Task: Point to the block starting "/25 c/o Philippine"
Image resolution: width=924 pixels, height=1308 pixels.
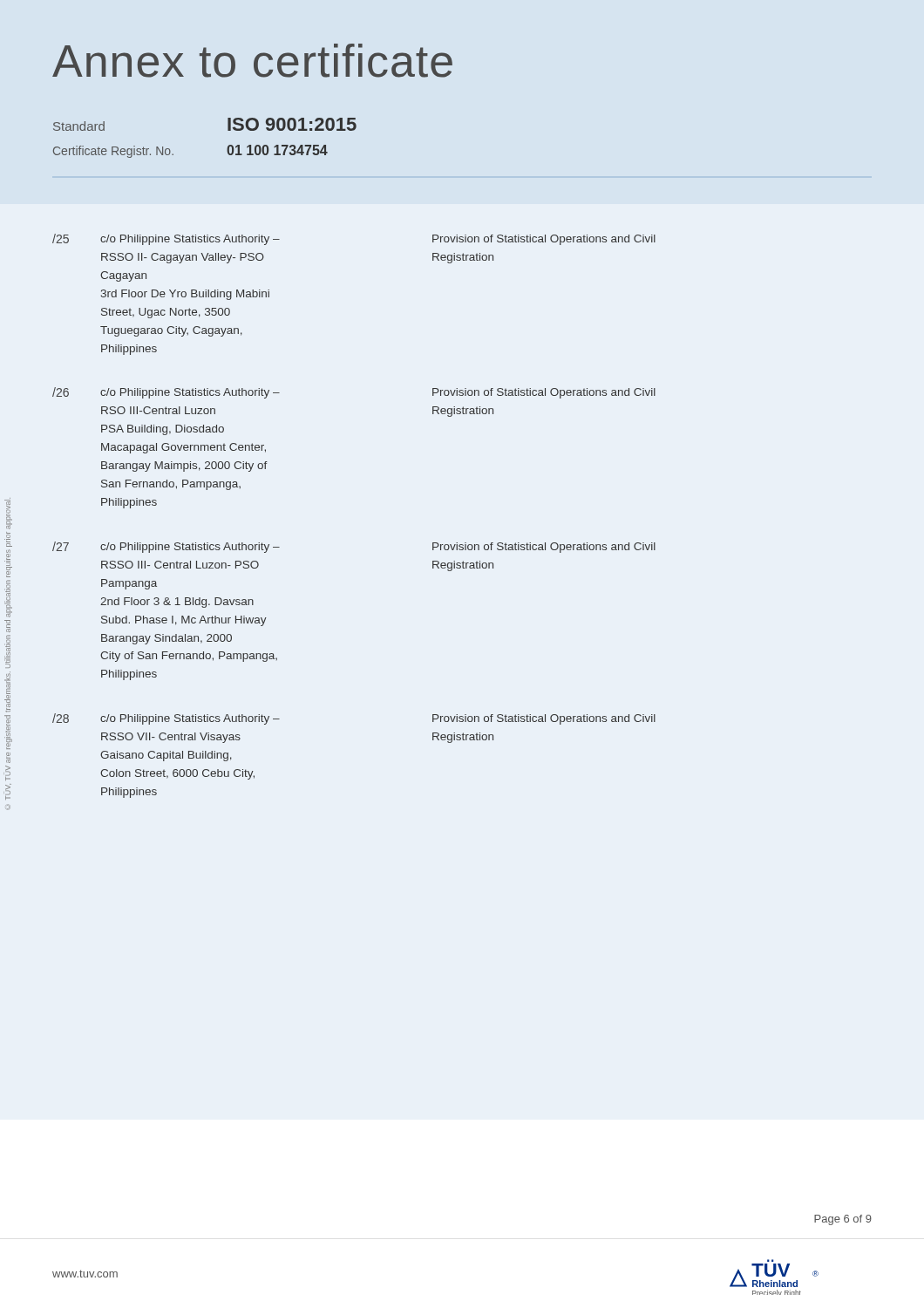Action: pos(185,240)
